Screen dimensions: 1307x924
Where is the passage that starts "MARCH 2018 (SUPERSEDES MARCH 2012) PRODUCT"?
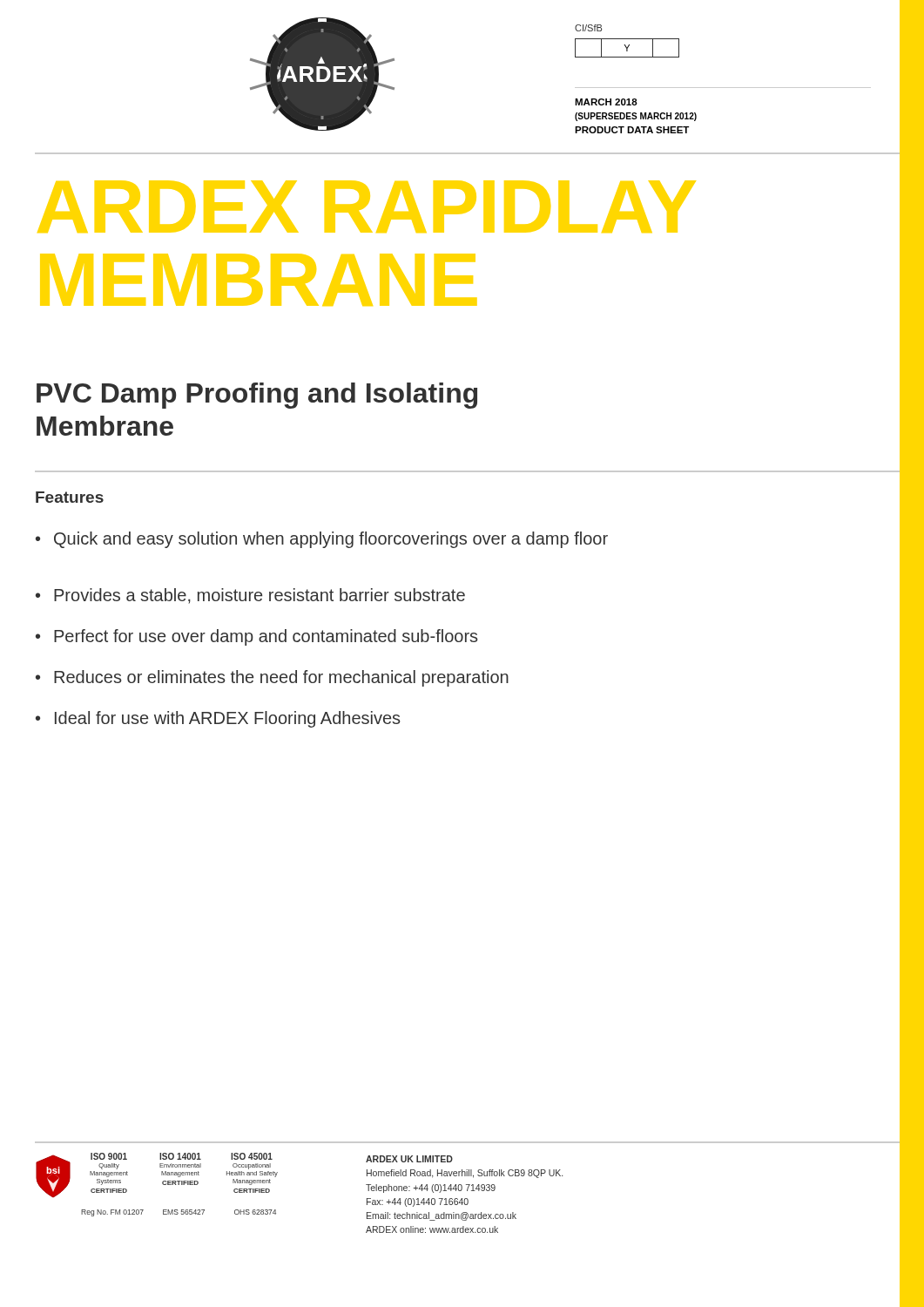pos(606,102)
